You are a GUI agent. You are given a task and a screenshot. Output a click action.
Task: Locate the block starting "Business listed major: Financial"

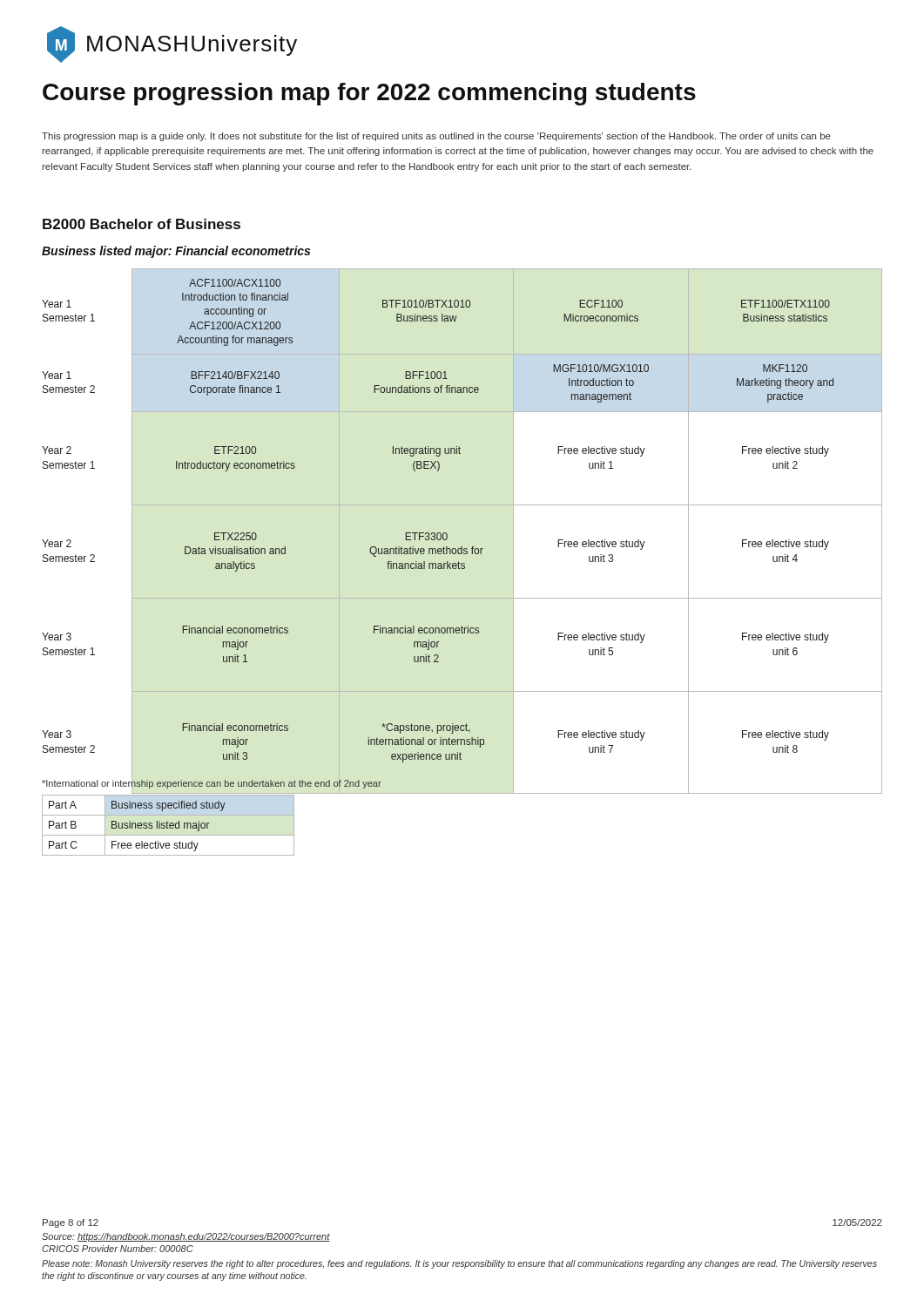point(176,251)
